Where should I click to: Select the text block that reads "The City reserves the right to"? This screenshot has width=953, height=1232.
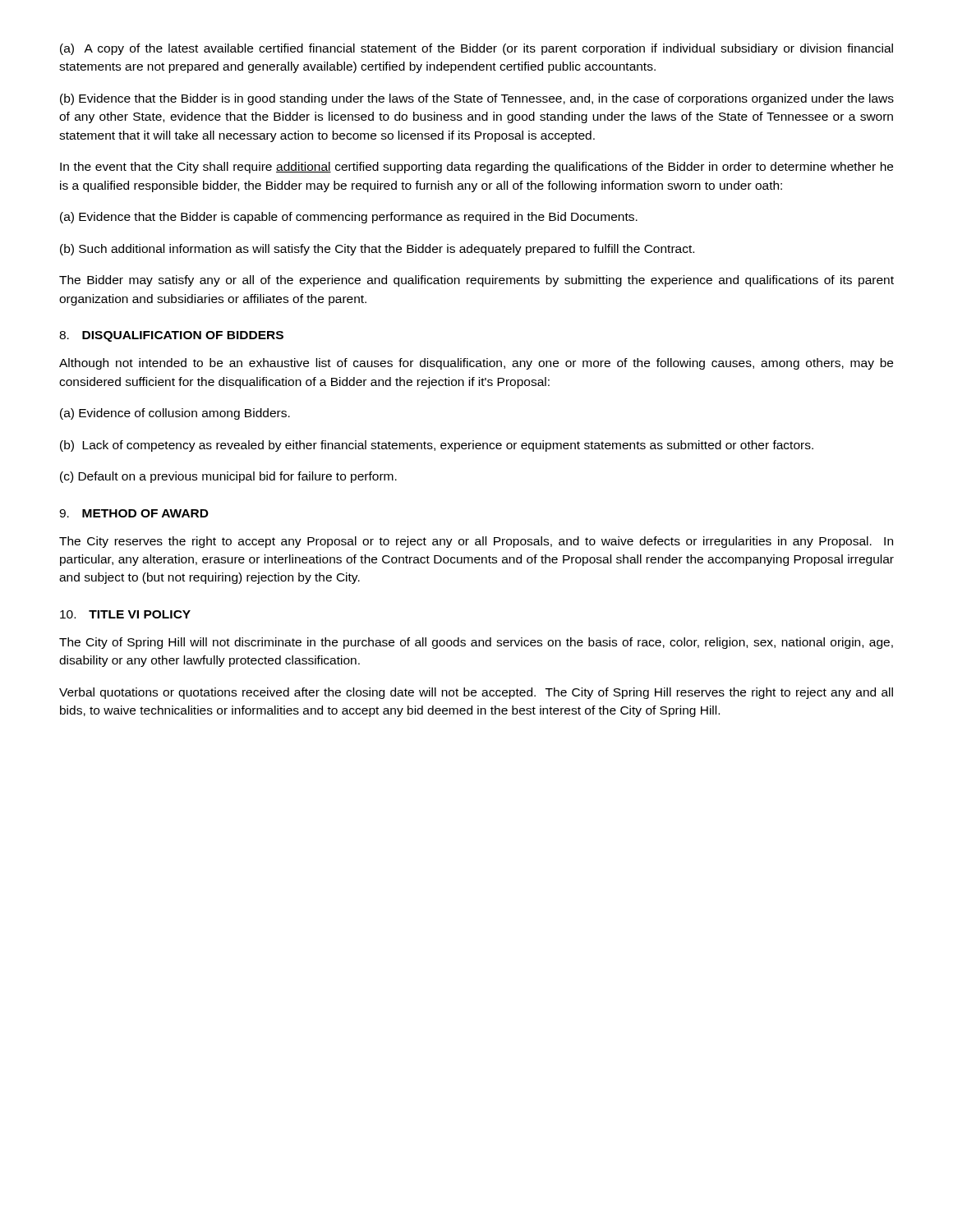tap(476, 559)
